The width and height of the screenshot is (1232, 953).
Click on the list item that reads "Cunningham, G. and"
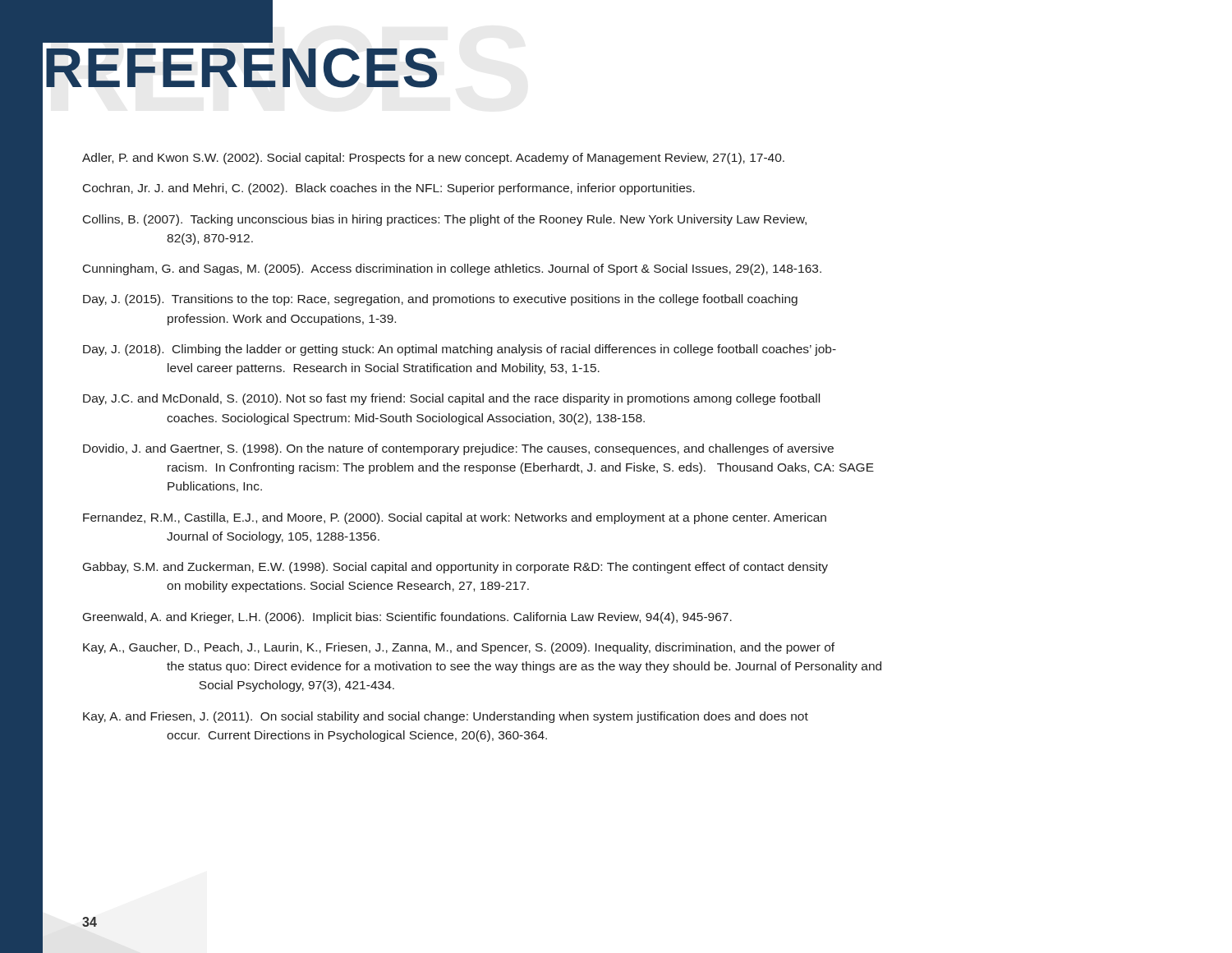pos(452,268)
